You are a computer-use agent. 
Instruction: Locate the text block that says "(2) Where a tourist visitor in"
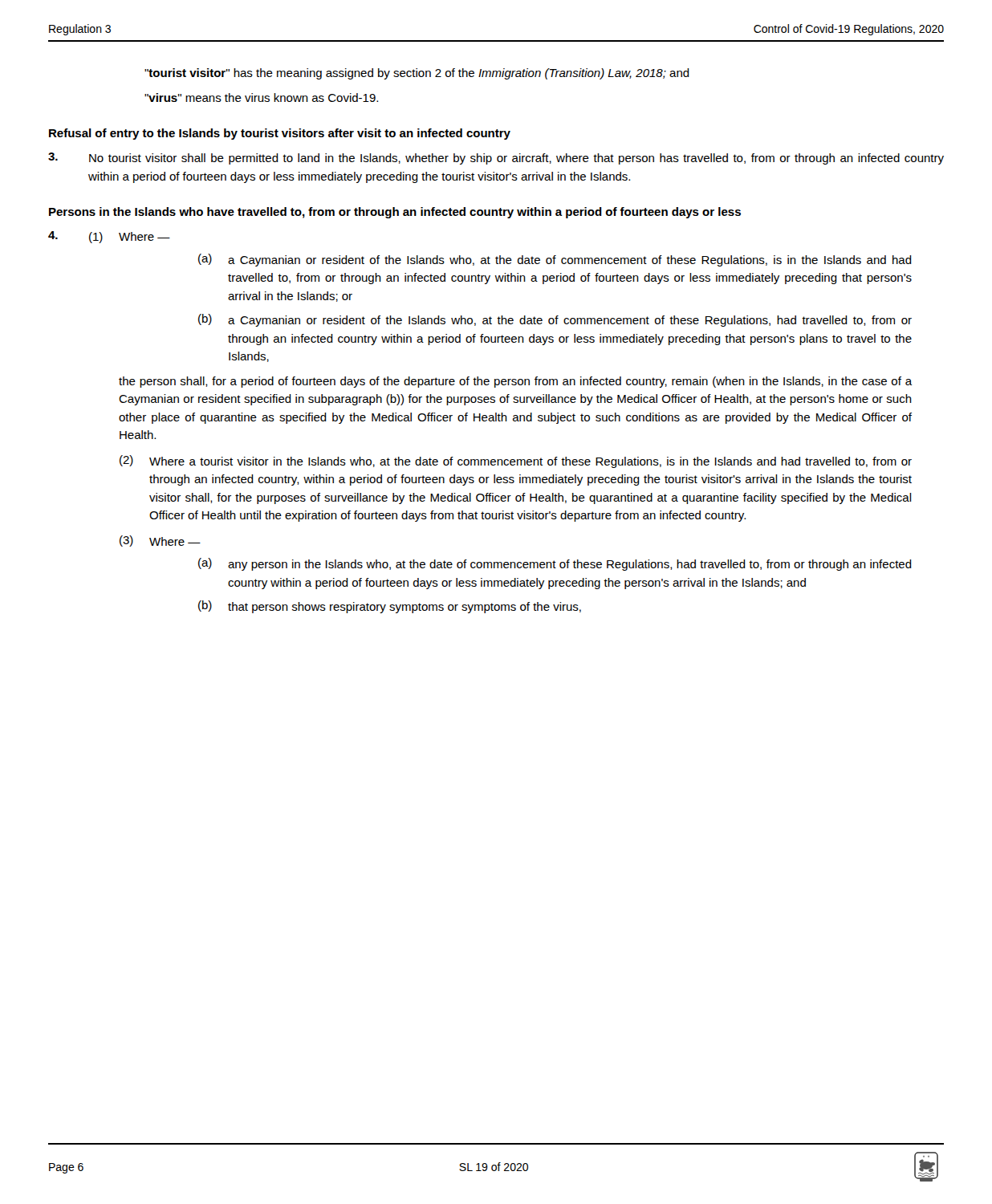coord(515,488)
